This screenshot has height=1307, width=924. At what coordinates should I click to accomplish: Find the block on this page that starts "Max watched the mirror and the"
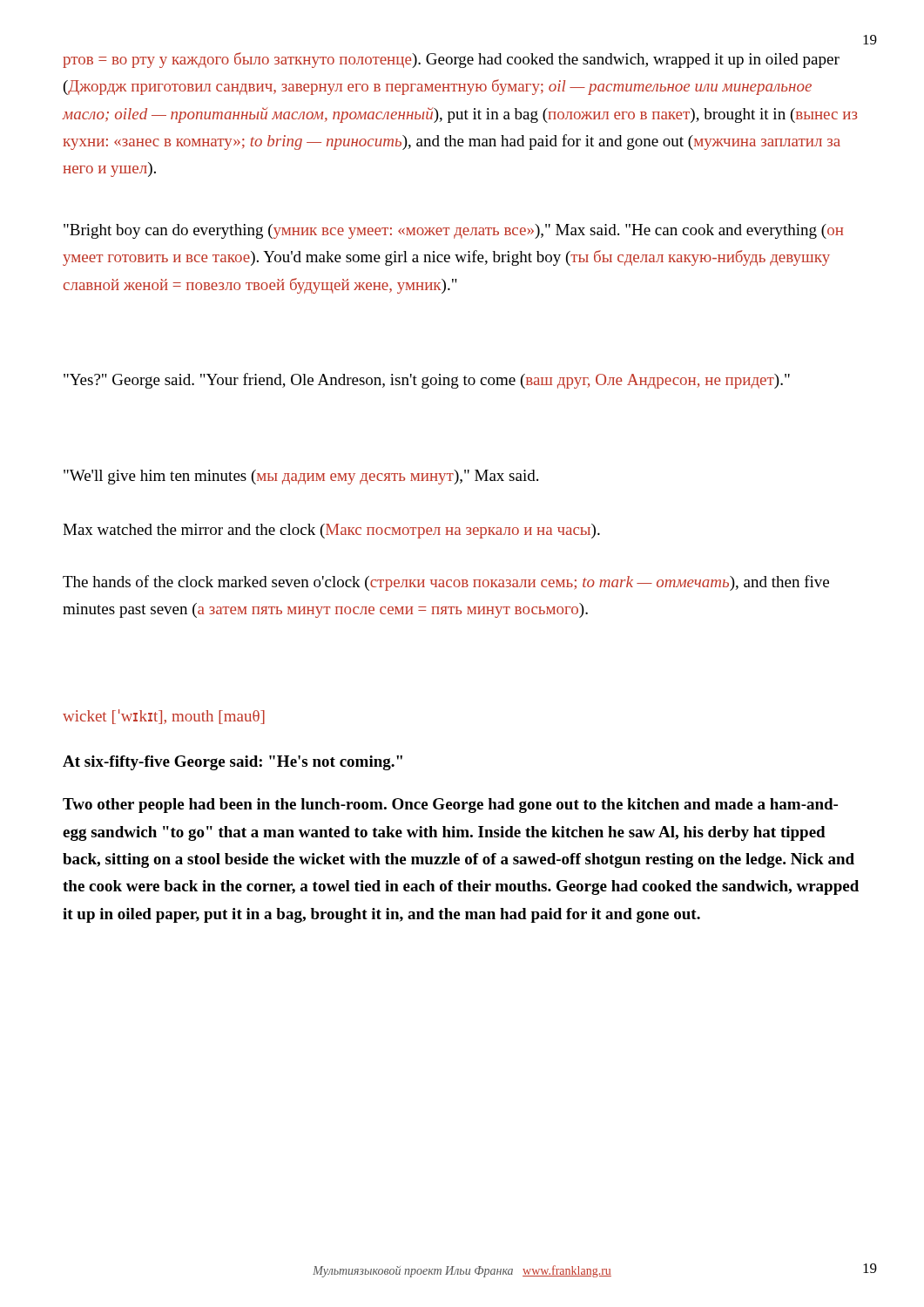tap(462, 530)
